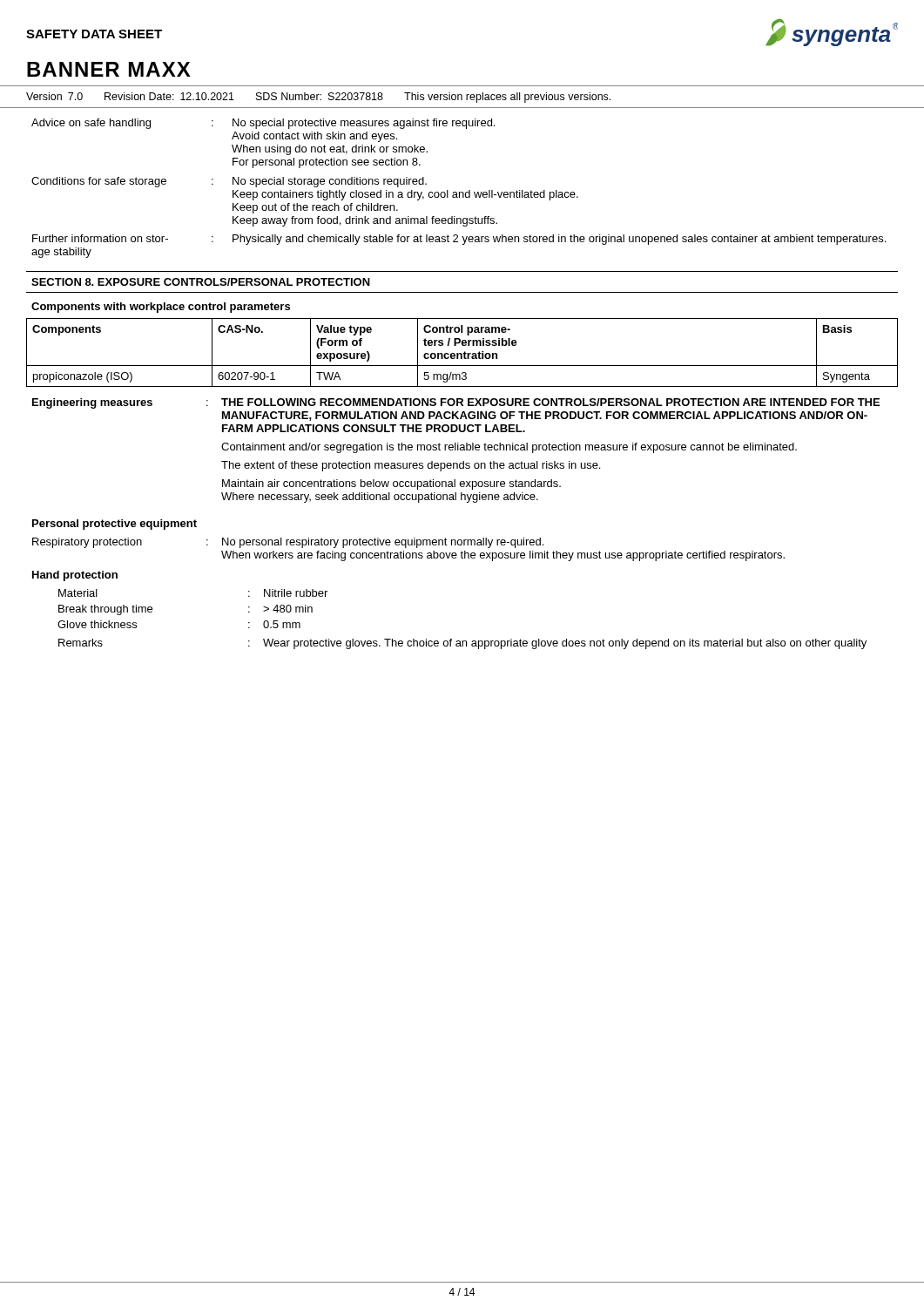
Task: Click on the table containing "Physically and chemically stable for"
Action: point(462,186)
